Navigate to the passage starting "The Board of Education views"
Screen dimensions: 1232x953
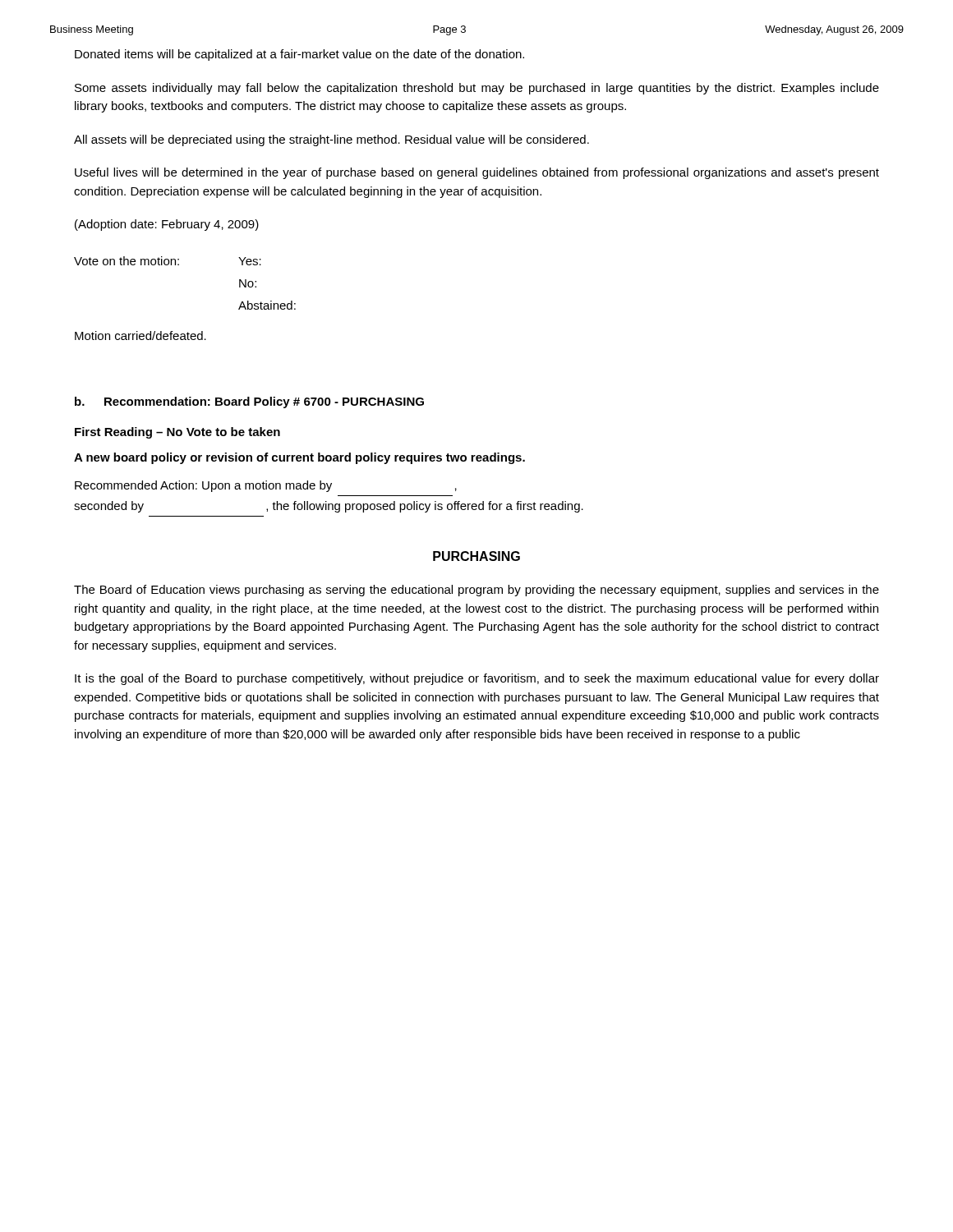click(x=476, y=617)
